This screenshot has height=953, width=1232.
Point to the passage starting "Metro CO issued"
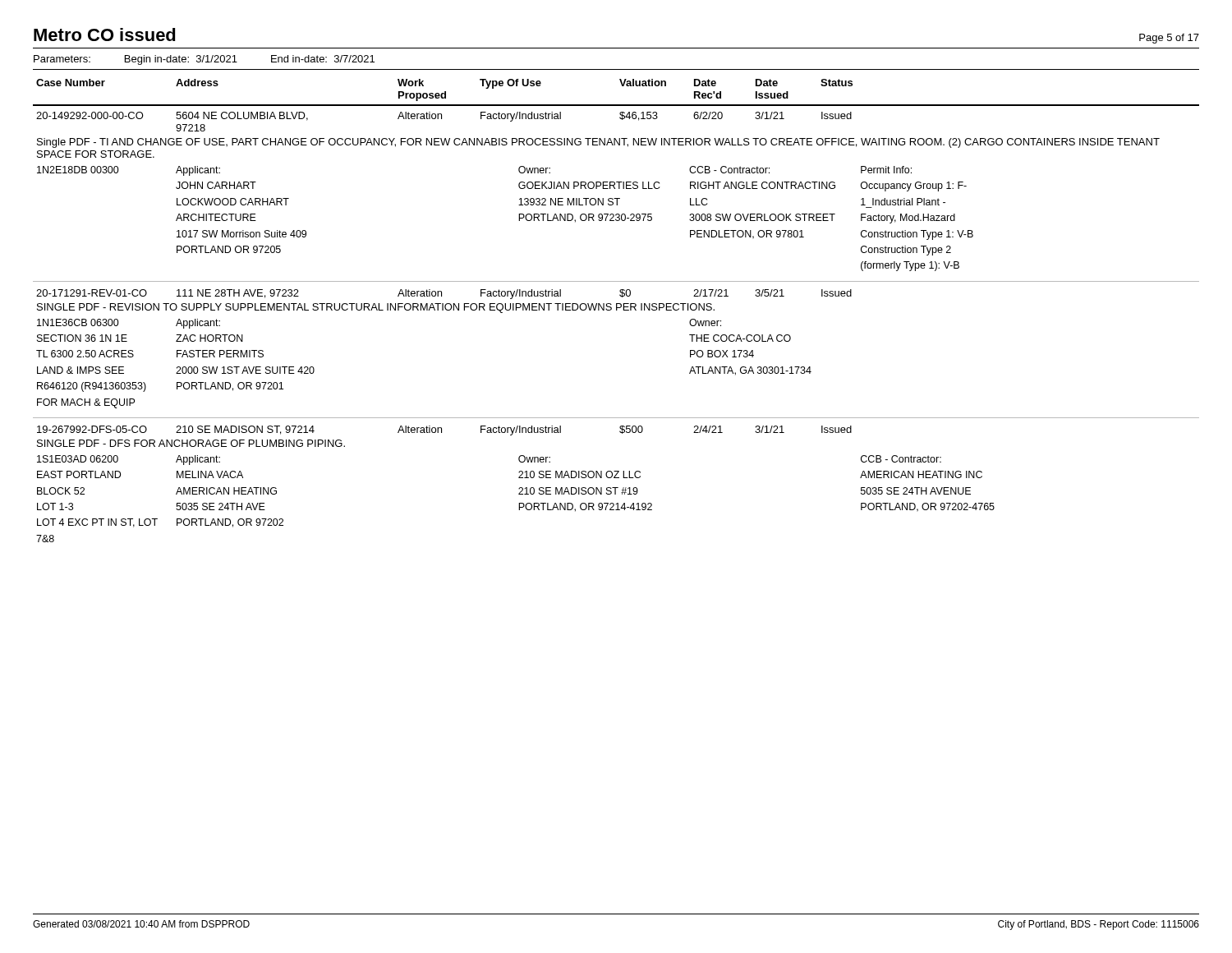tap(105, 35)
